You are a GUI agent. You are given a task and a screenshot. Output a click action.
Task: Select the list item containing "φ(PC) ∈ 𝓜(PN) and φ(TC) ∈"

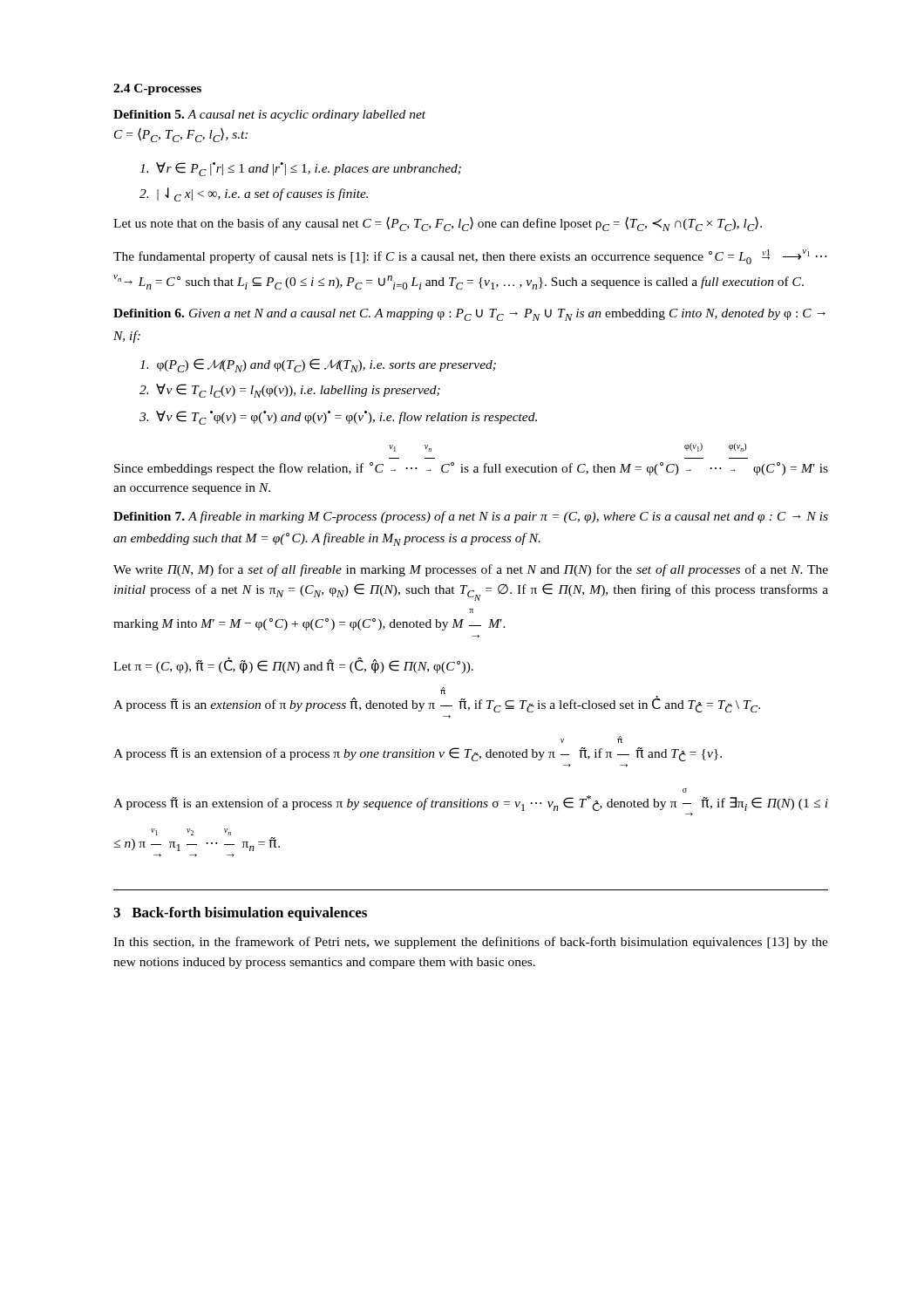318,366
